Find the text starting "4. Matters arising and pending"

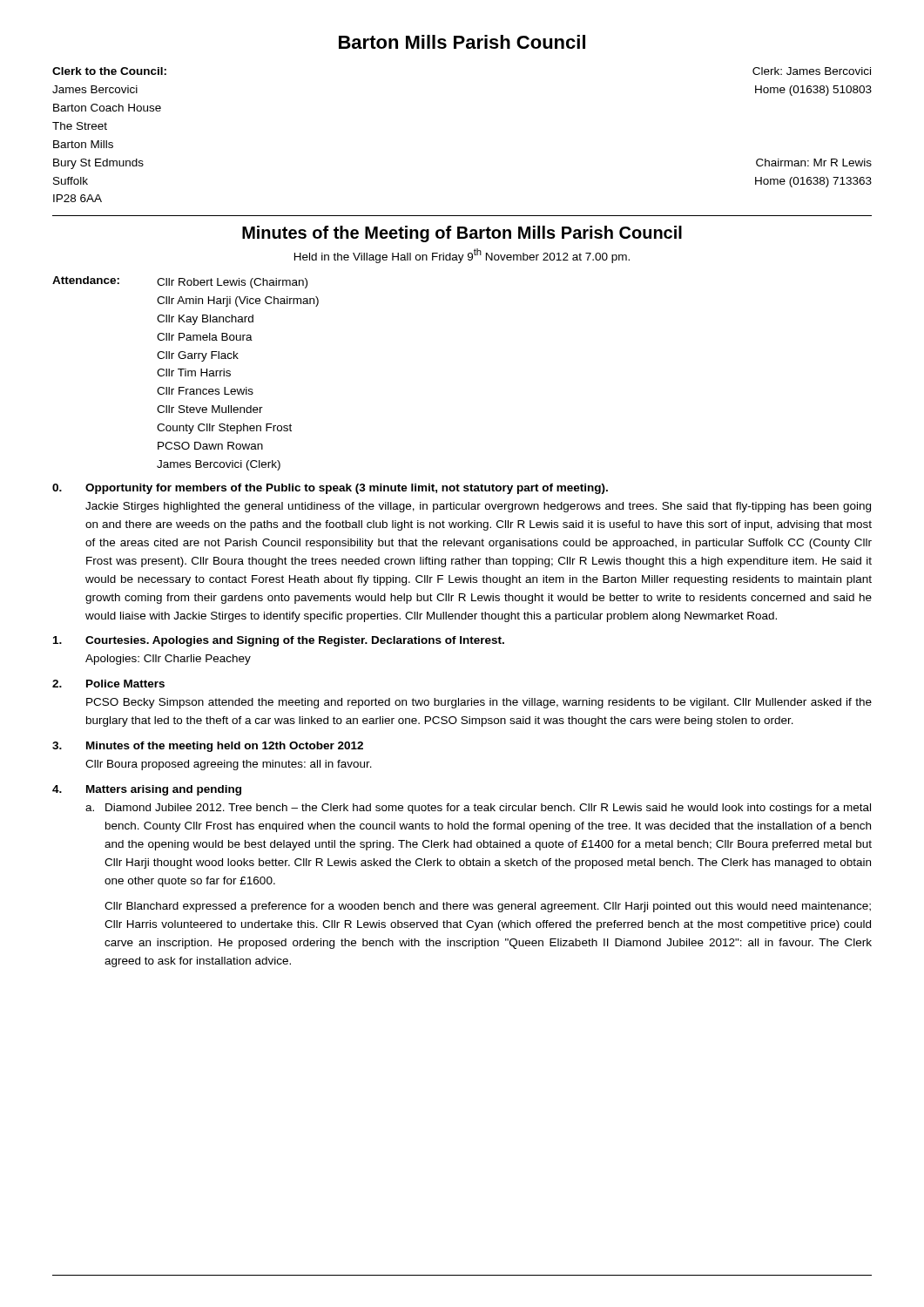click(147, 789)
